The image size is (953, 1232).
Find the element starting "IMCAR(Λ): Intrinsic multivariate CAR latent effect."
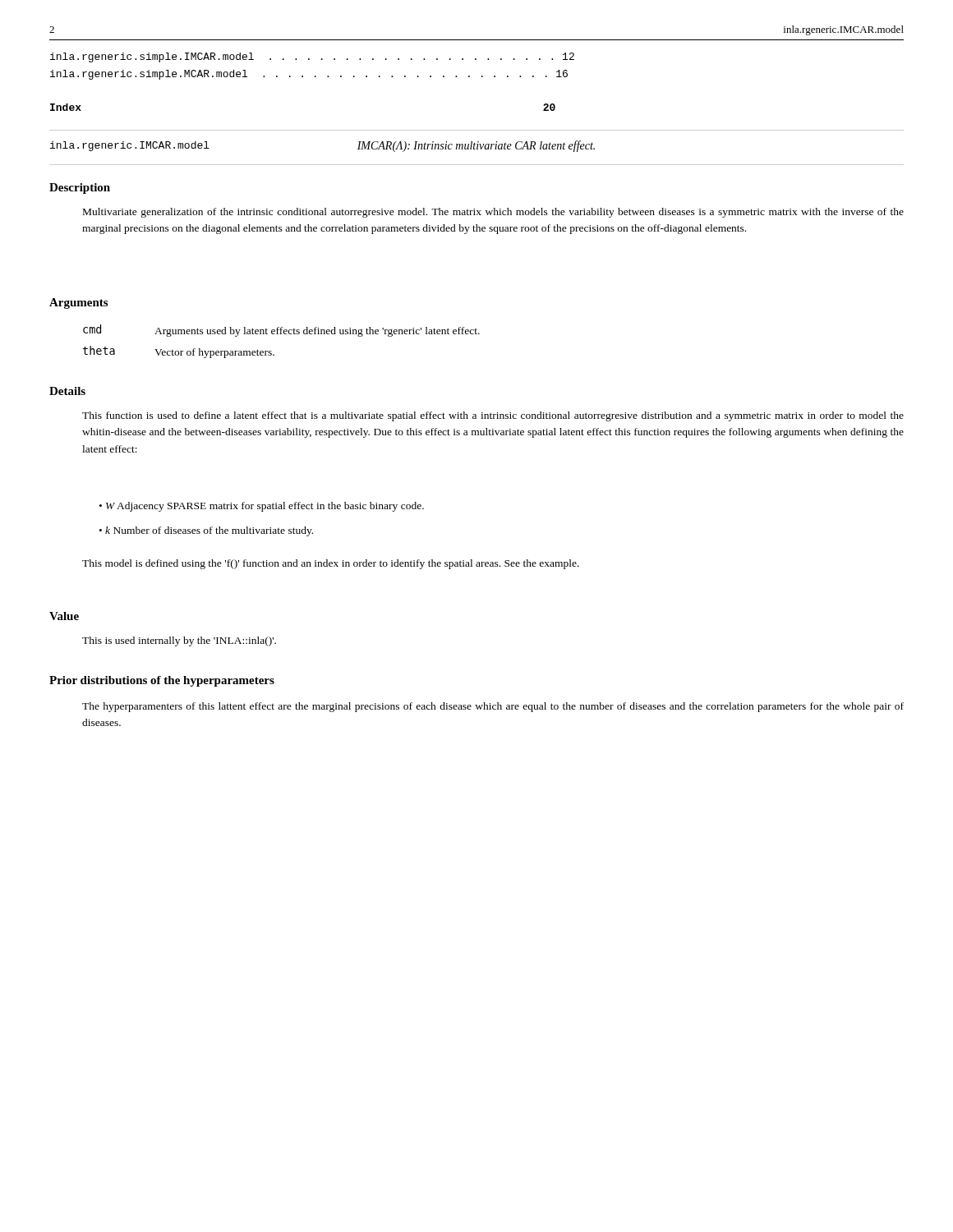coord(476,146)
